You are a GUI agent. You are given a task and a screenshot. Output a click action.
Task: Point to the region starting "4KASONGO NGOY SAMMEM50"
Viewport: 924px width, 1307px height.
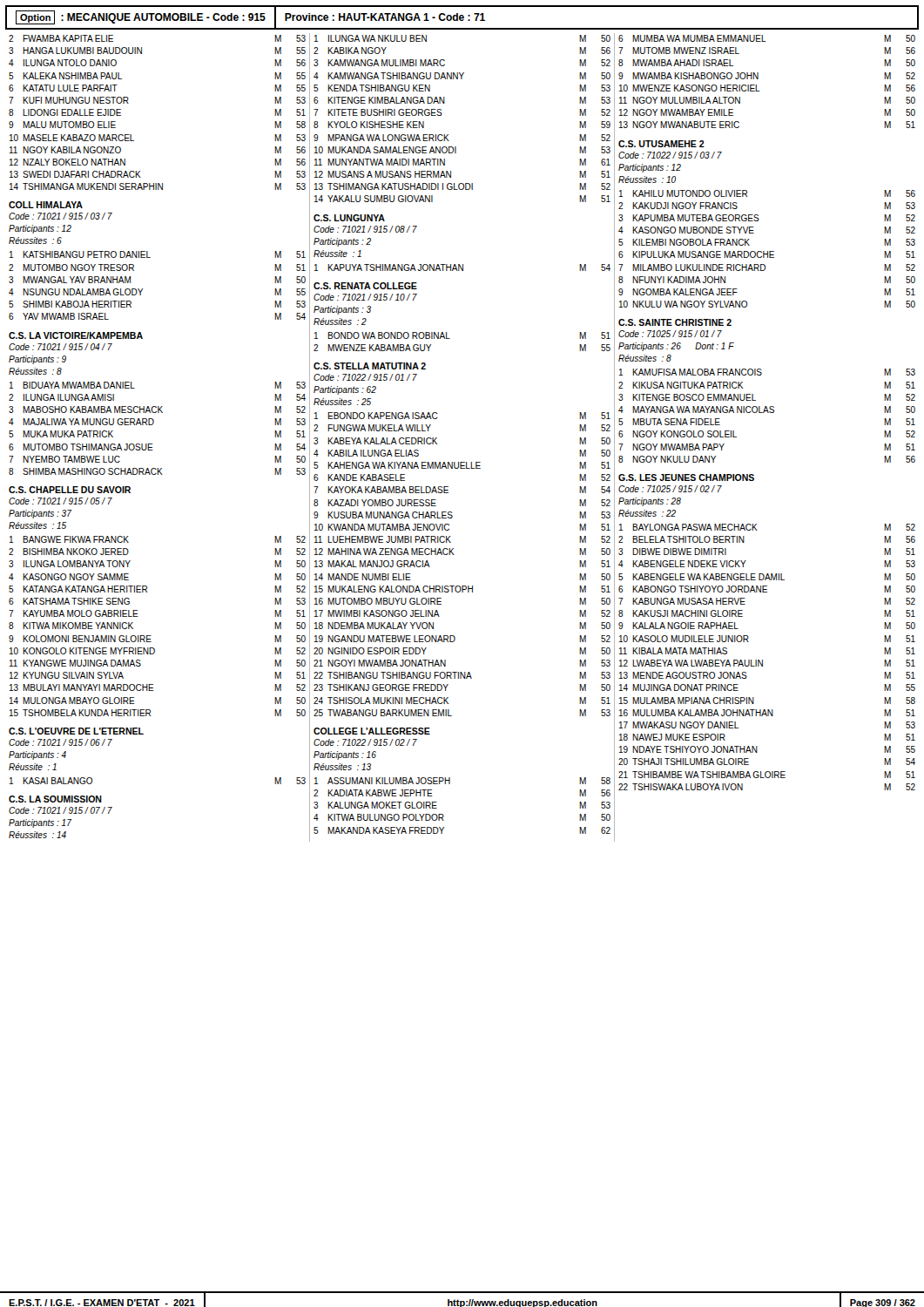coord(72,576)
